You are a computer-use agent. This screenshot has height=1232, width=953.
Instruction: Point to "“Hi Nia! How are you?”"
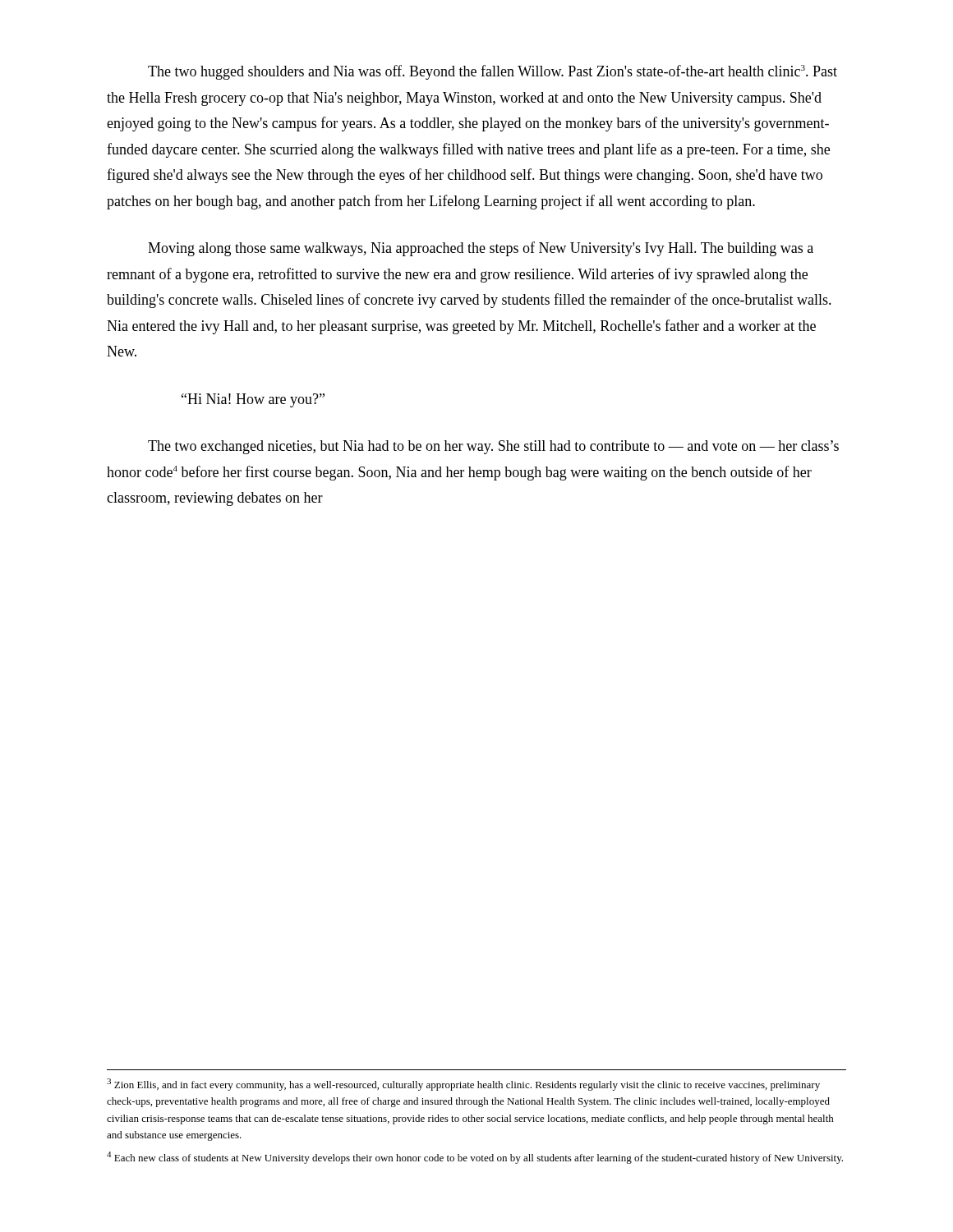click(x=253, y=399)
